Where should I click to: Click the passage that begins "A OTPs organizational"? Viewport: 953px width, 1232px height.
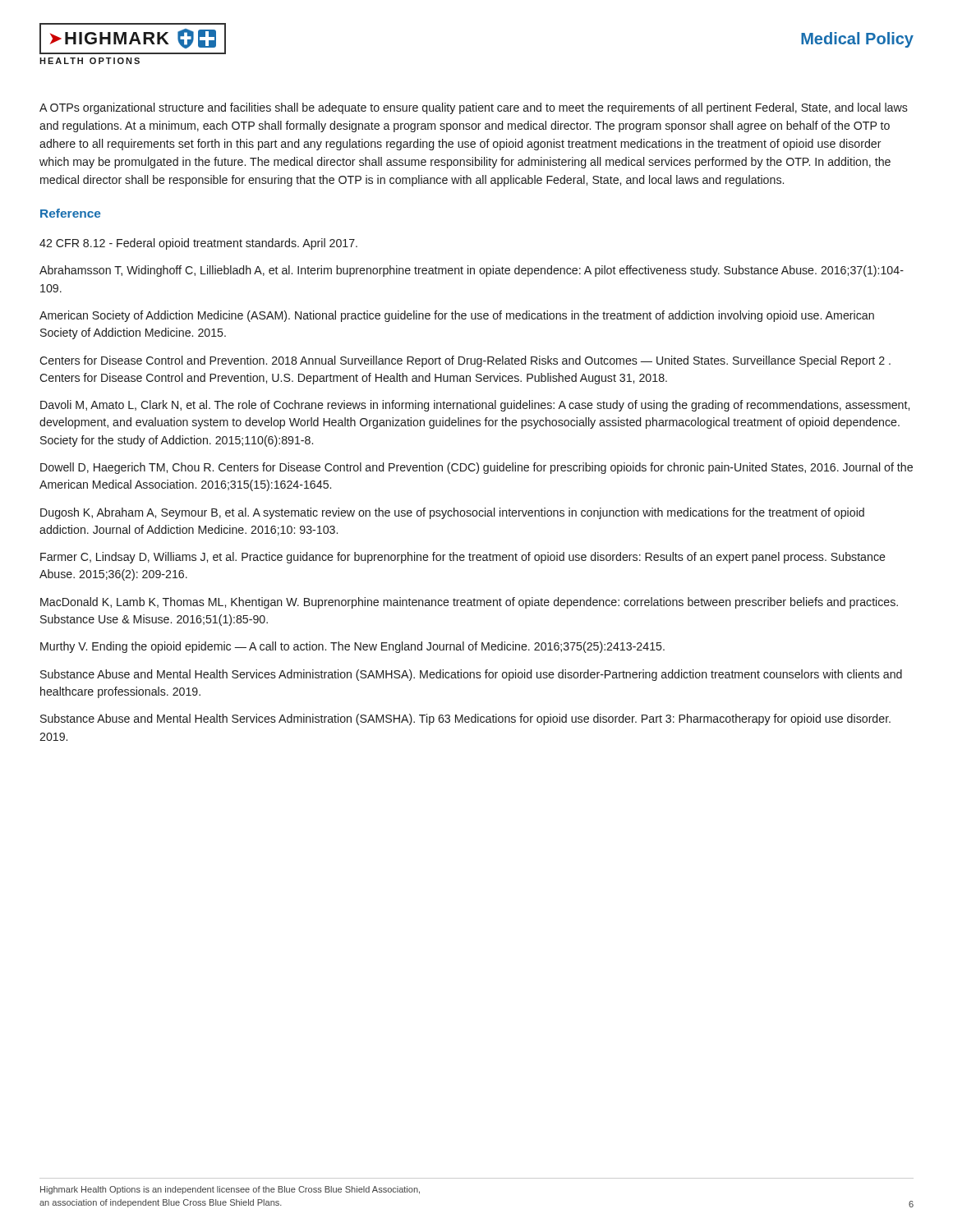tap(474, 144)
